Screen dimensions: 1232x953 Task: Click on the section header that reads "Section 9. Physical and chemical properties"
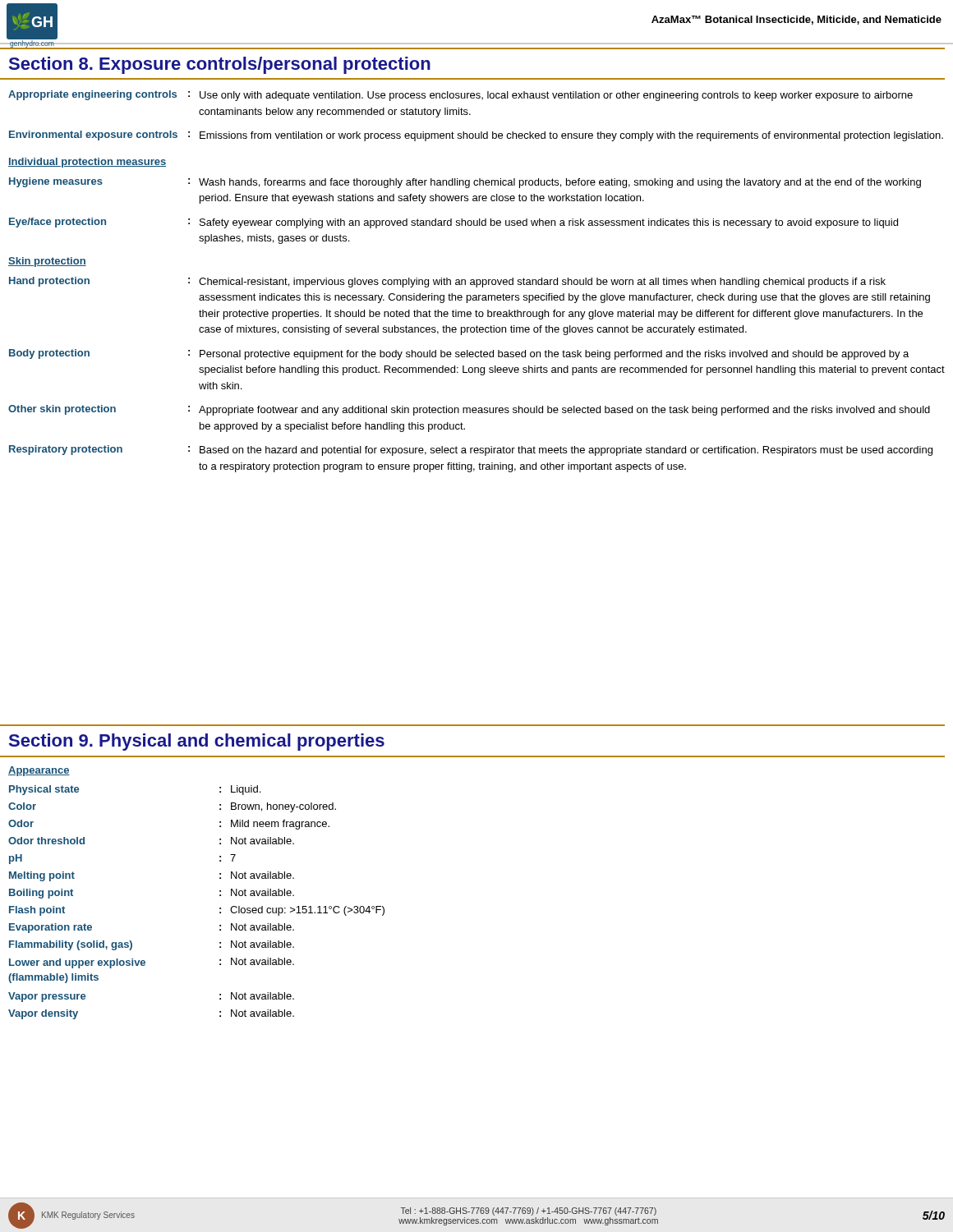tap(197, 740)
